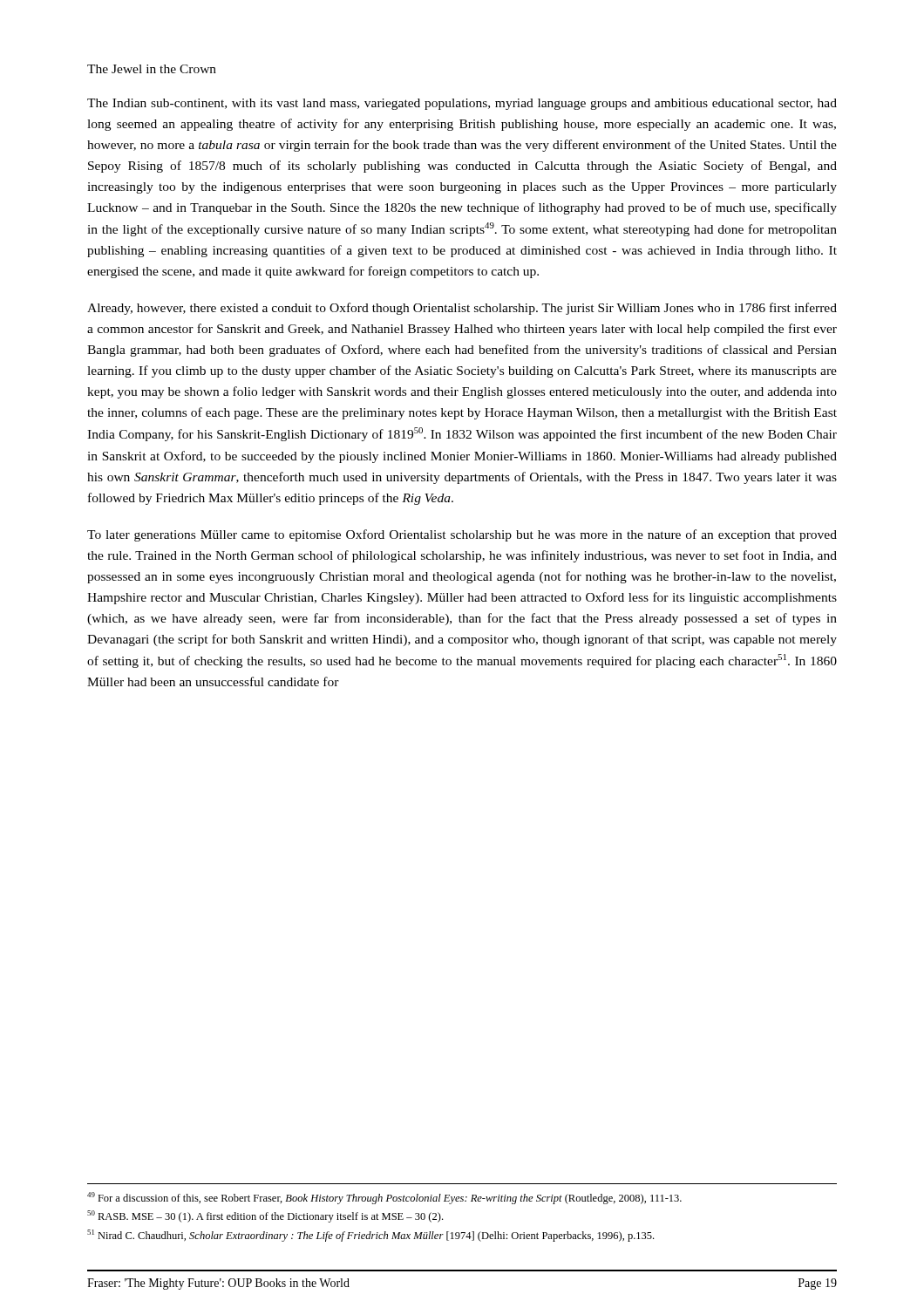Locate the text block containing "The Indian sub-continent,"
Viewport: 924px width, 1308px height.
click(x=462, y=187)
